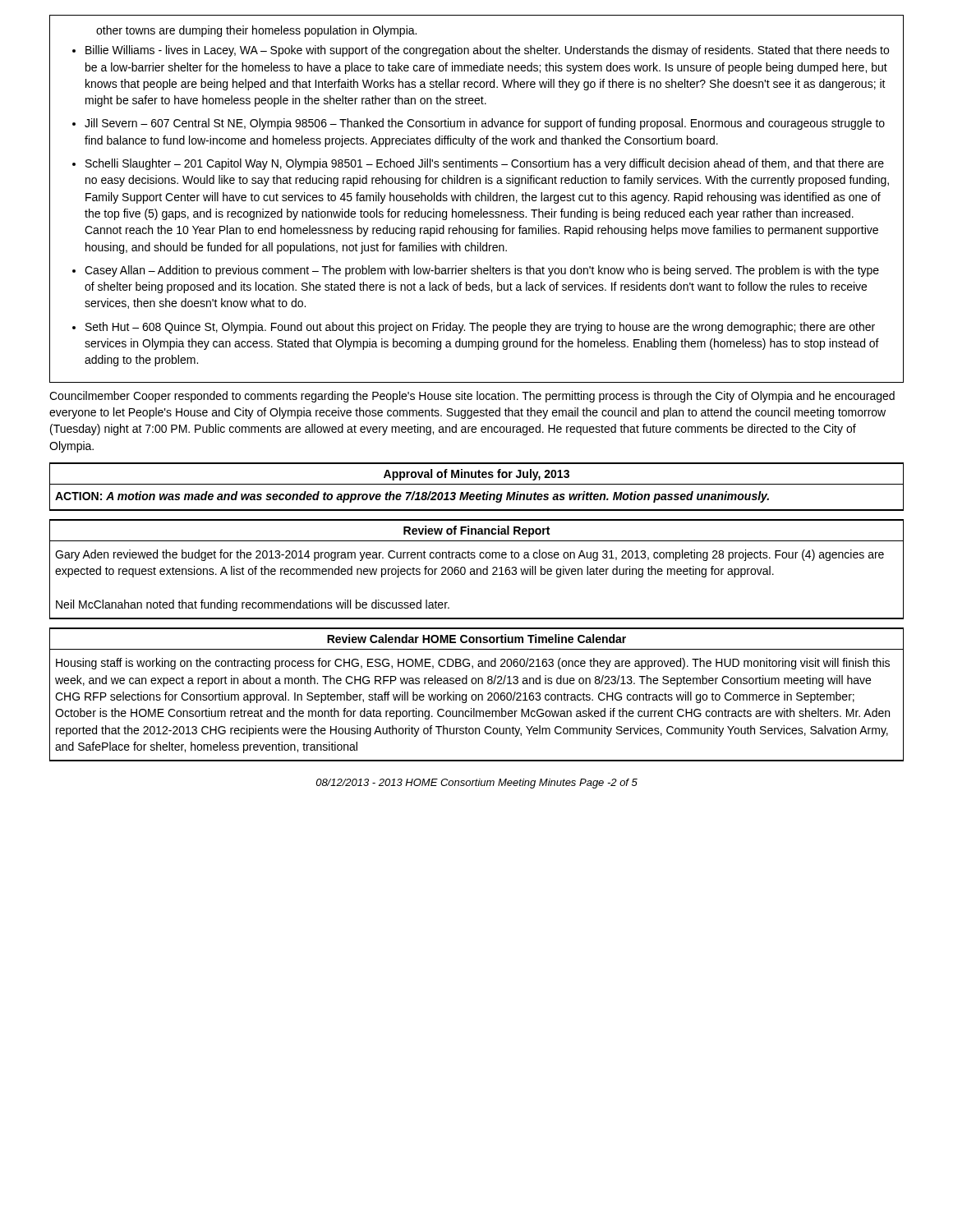953x1232 pixels.
Task: Click on the block starting "Casey Allan –"
Action: pos(482,287)
